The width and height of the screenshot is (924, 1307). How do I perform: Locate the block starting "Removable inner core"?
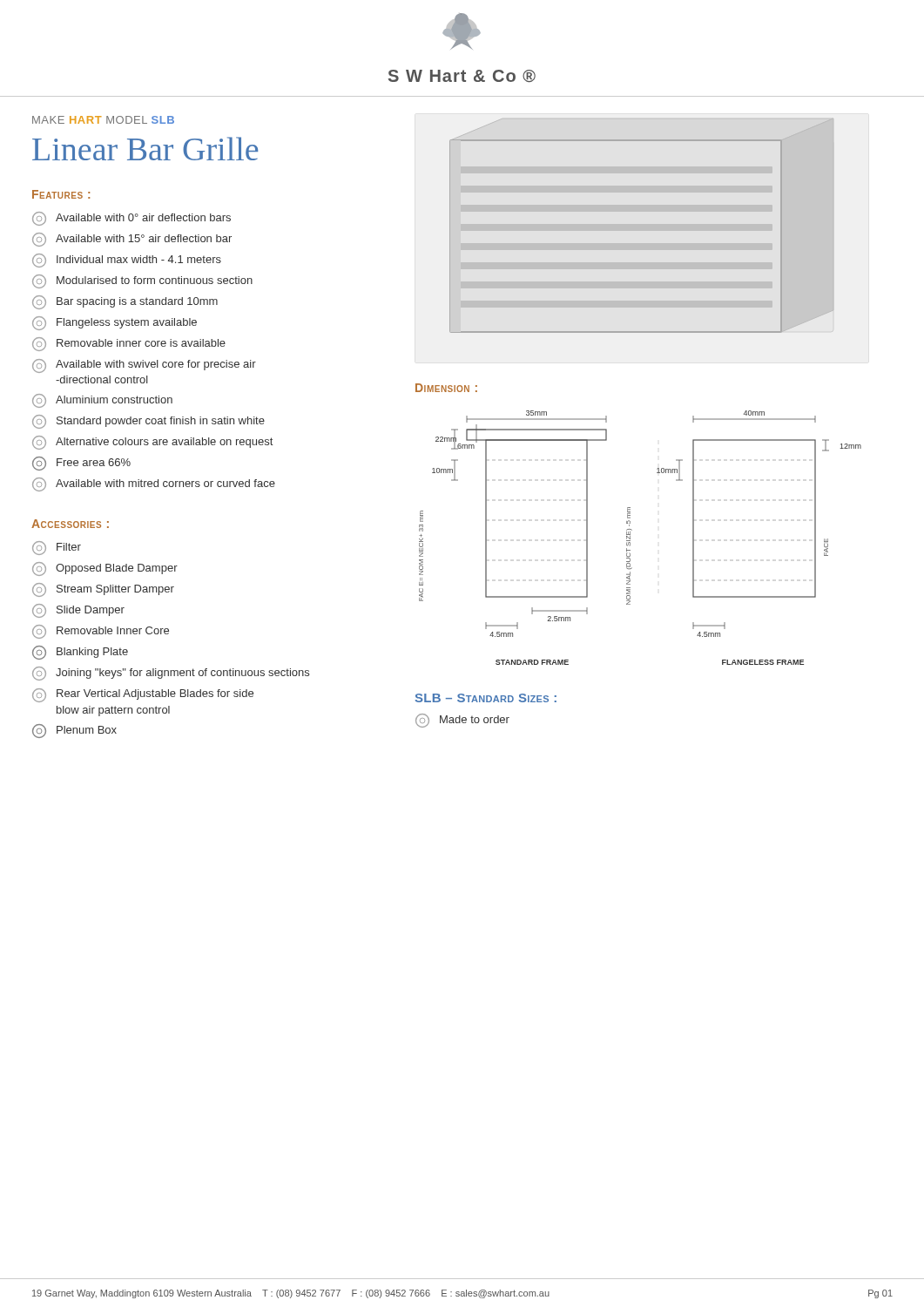click(x=128, y=344)
